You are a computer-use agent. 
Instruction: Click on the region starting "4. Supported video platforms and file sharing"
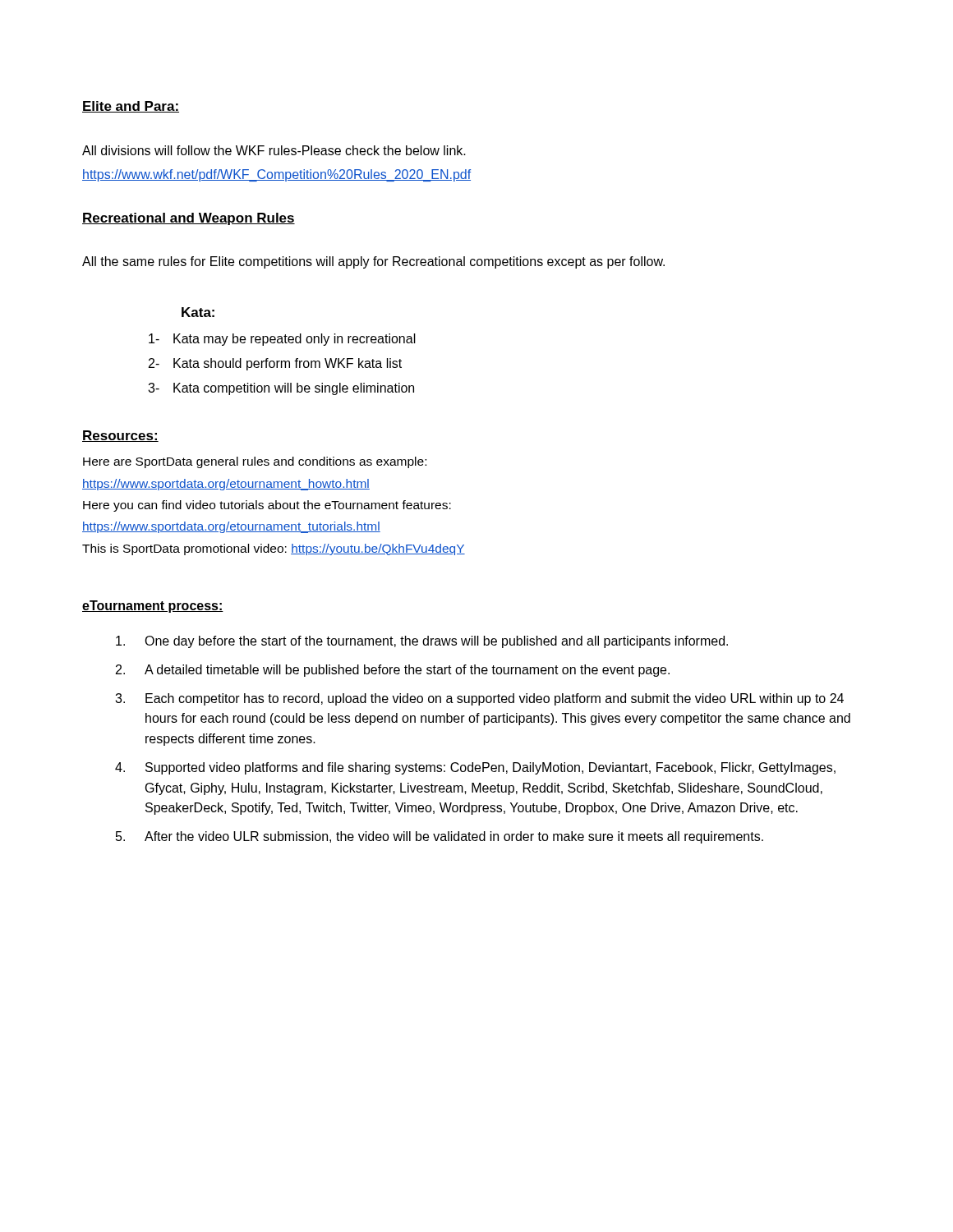pyautogui.click(x=493, y=789)
